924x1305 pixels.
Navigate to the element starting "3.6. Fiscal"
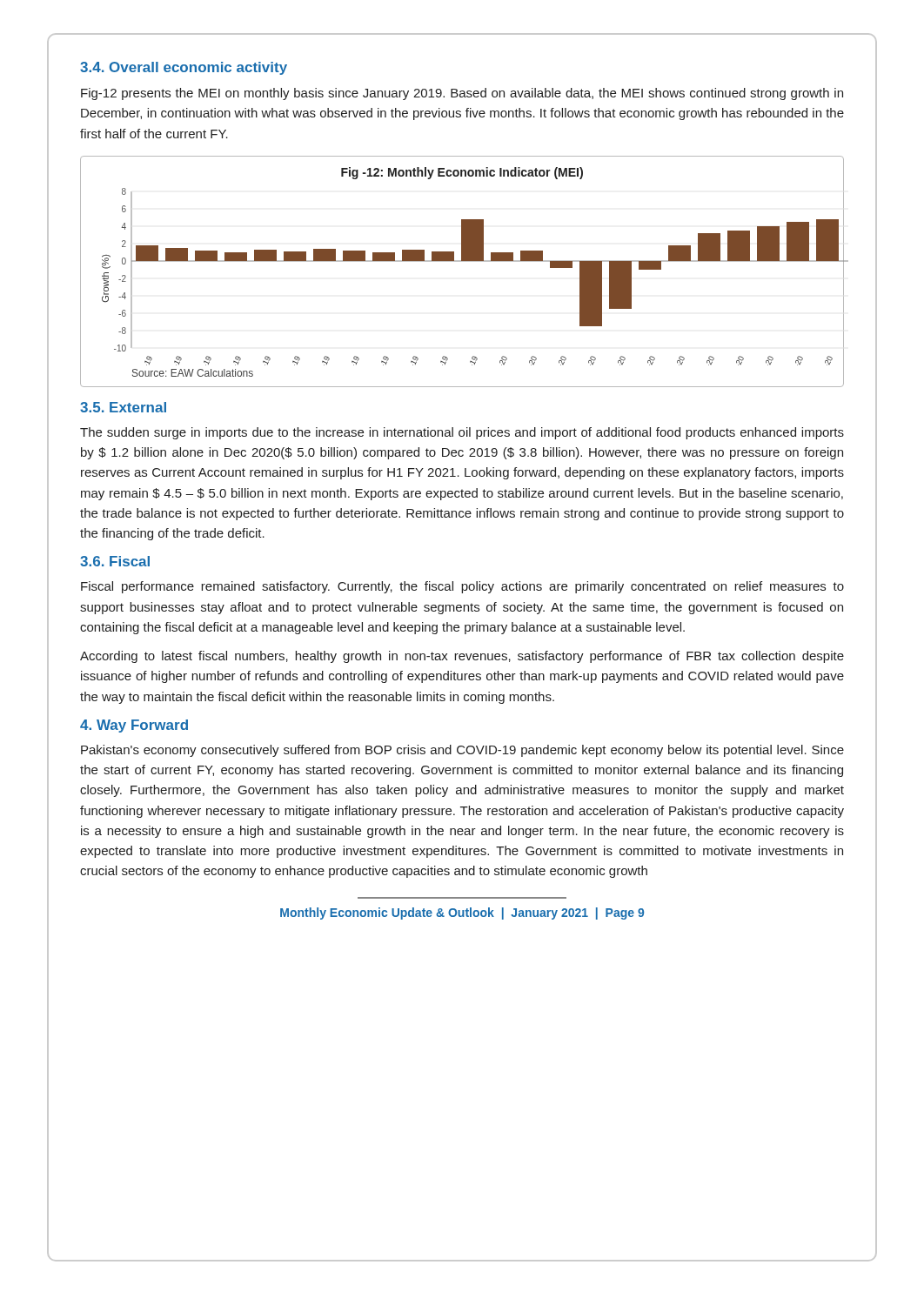[115, 562]
